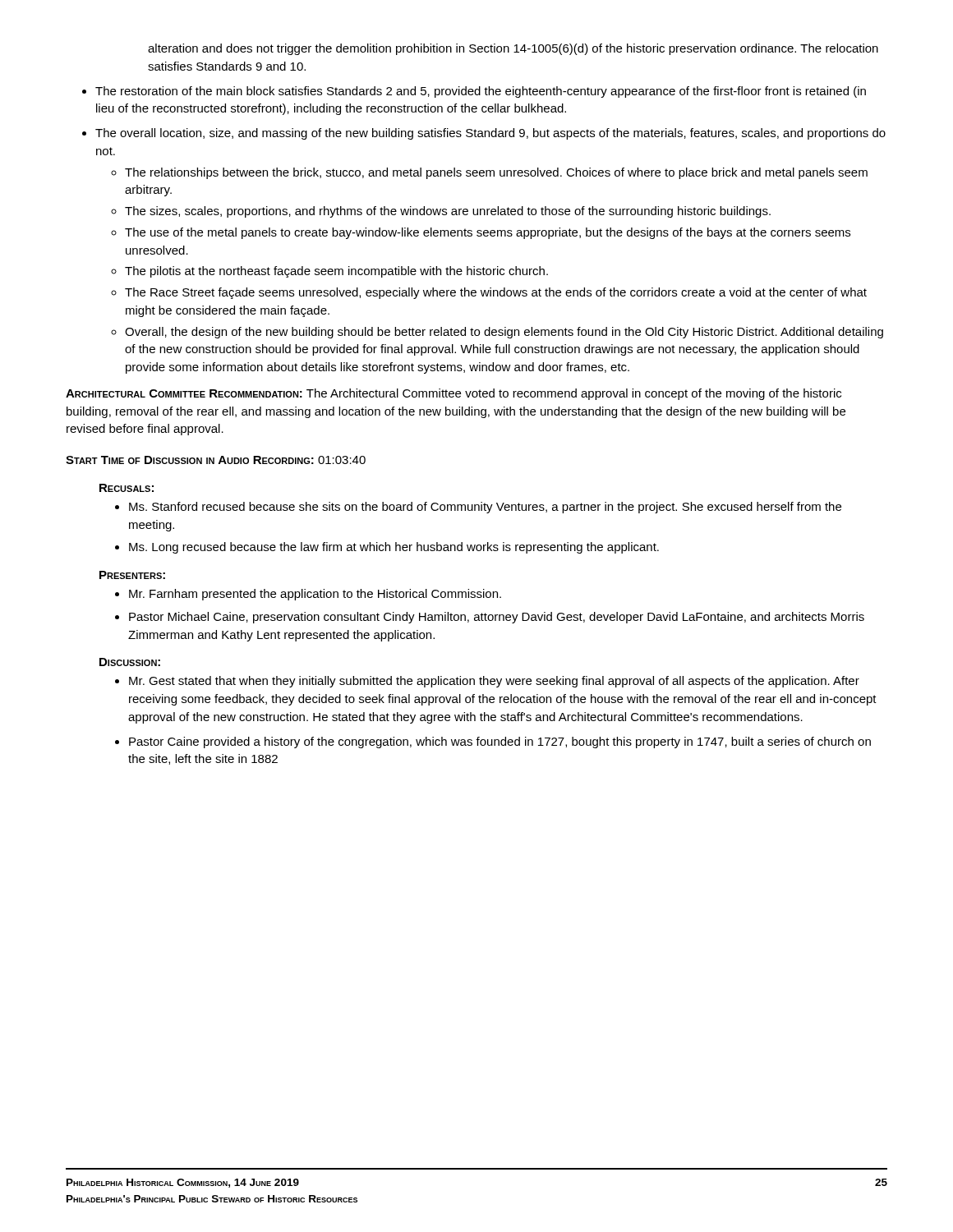Click on the list item that says "The restoration of the"
The image size is (953, 1232).
tap(481, 99)
